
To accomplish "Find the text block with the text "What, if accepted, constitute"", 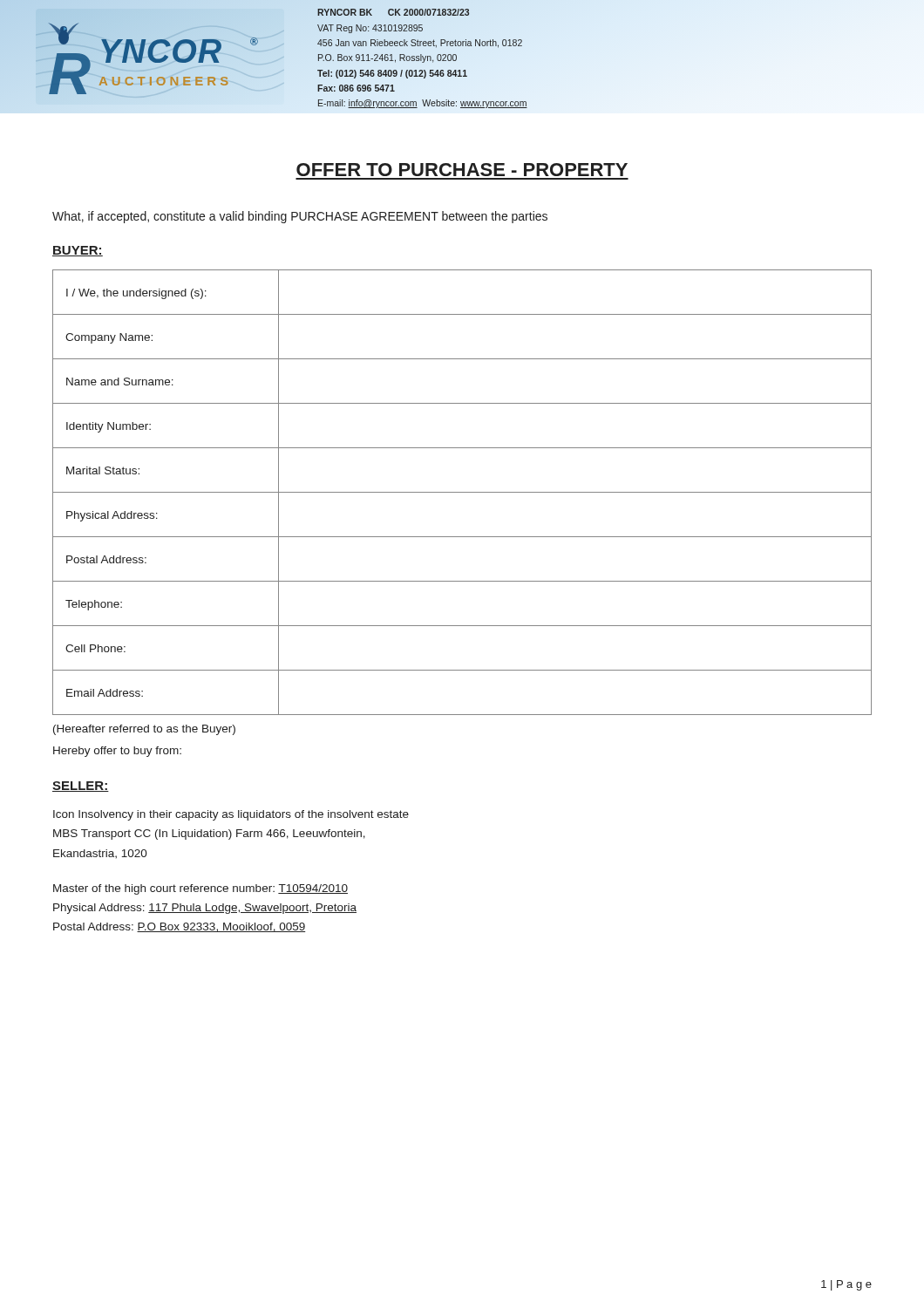I will pos(300,216).
